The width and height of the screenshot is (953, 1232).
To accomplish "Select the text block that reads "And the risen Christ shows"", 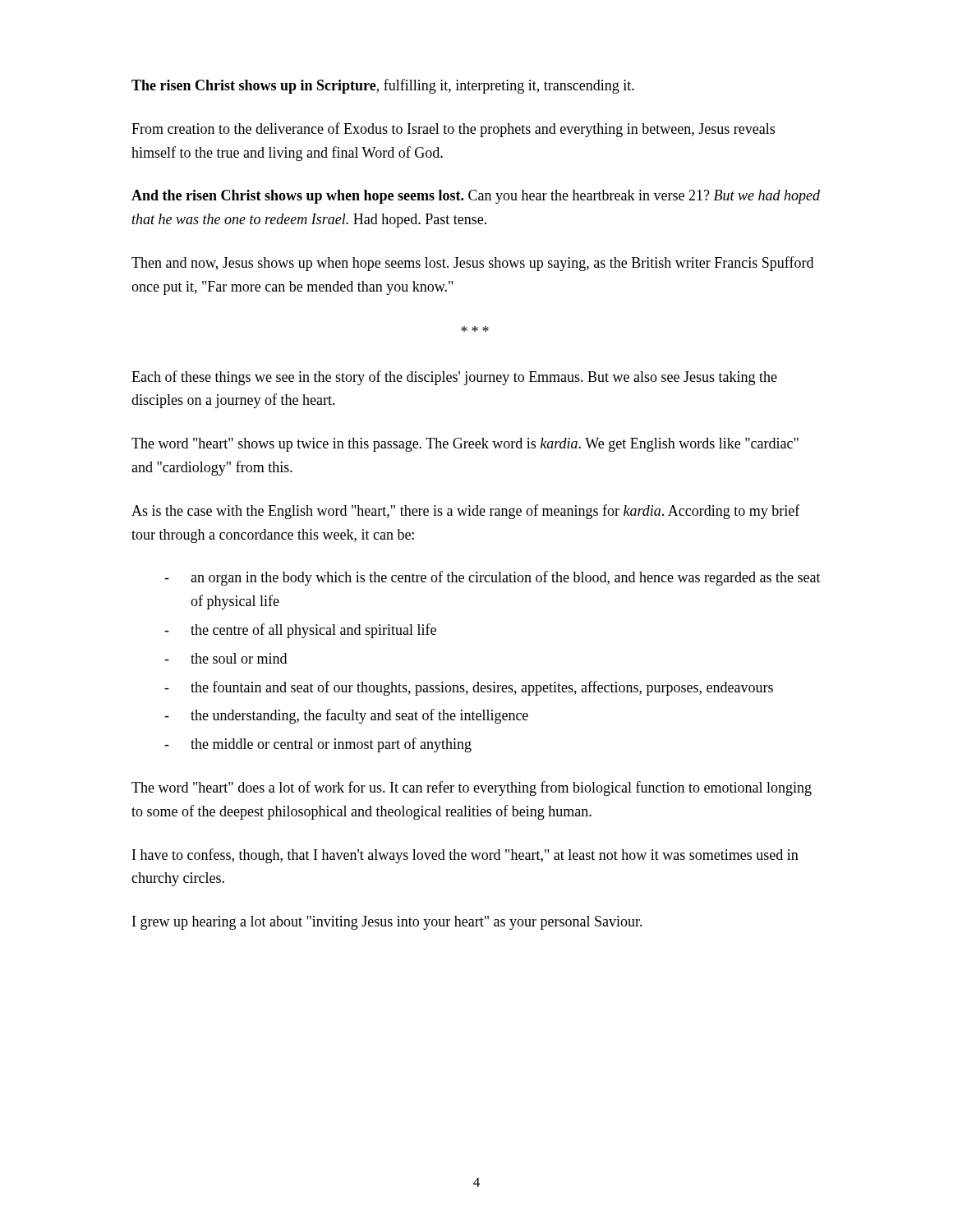I will click(476, 208).
